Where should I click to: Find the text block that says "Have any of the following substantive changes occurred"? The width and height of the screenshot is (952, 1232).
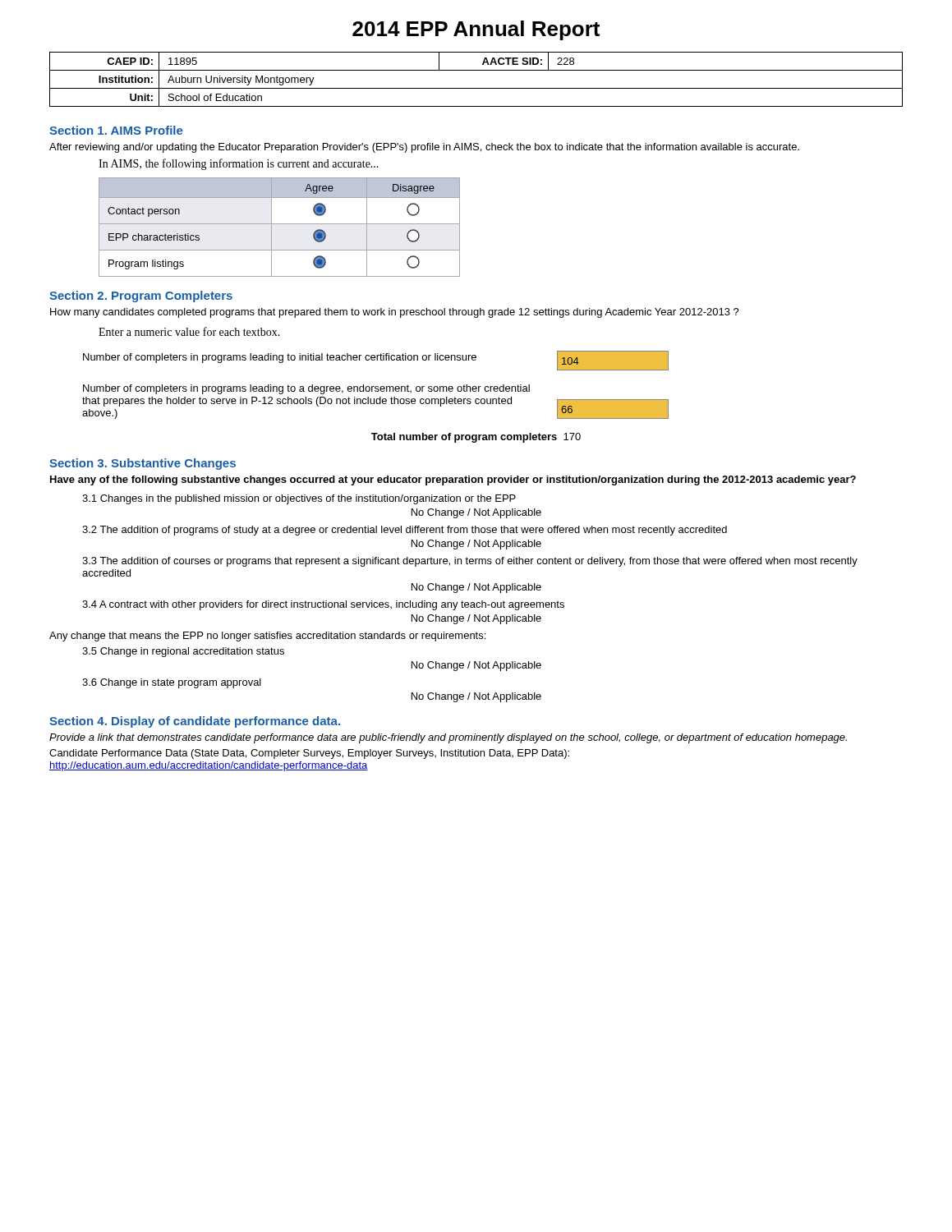453,479
